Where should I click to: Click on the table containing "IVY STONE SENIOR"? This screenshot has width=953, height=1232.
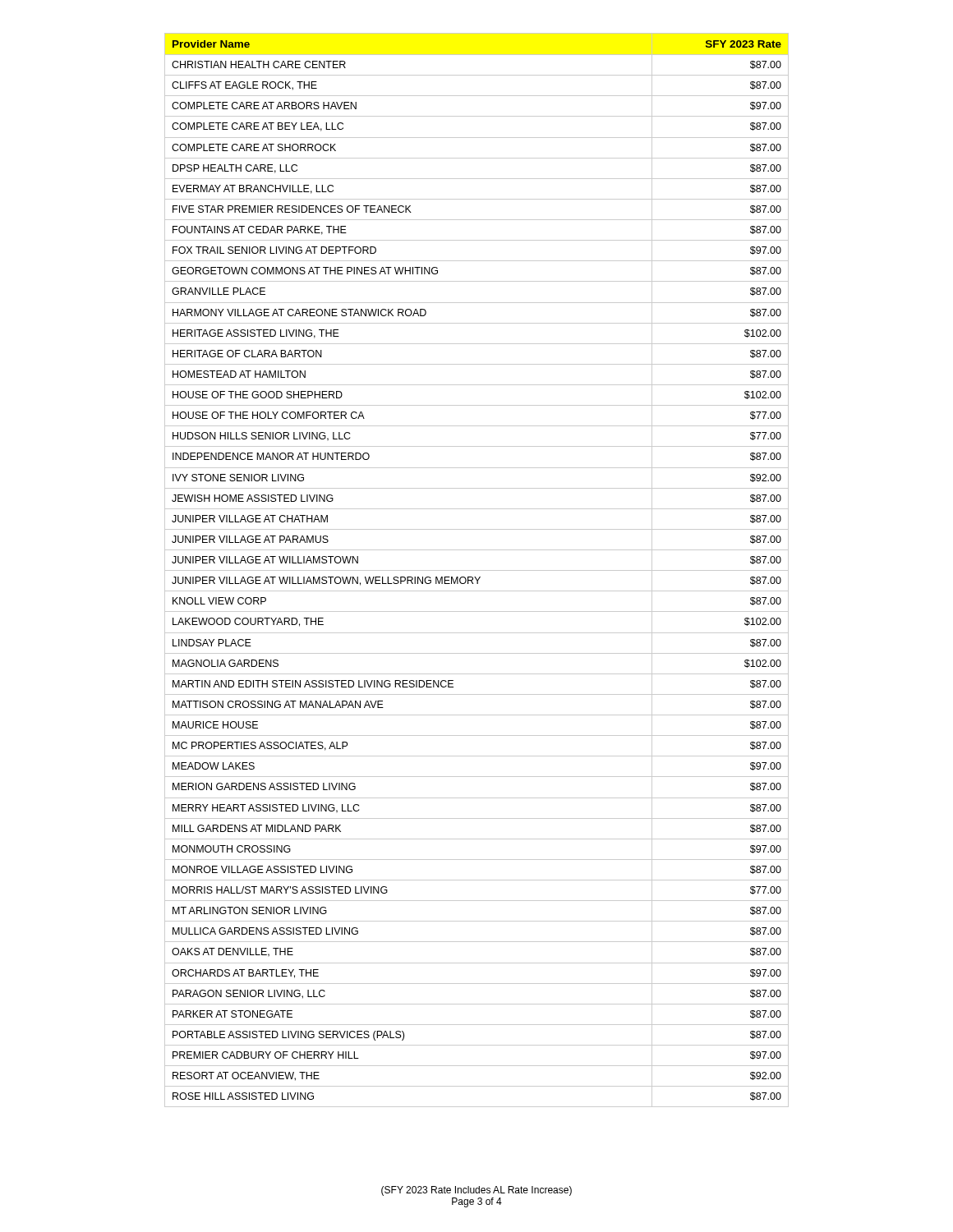pos(476,570)
